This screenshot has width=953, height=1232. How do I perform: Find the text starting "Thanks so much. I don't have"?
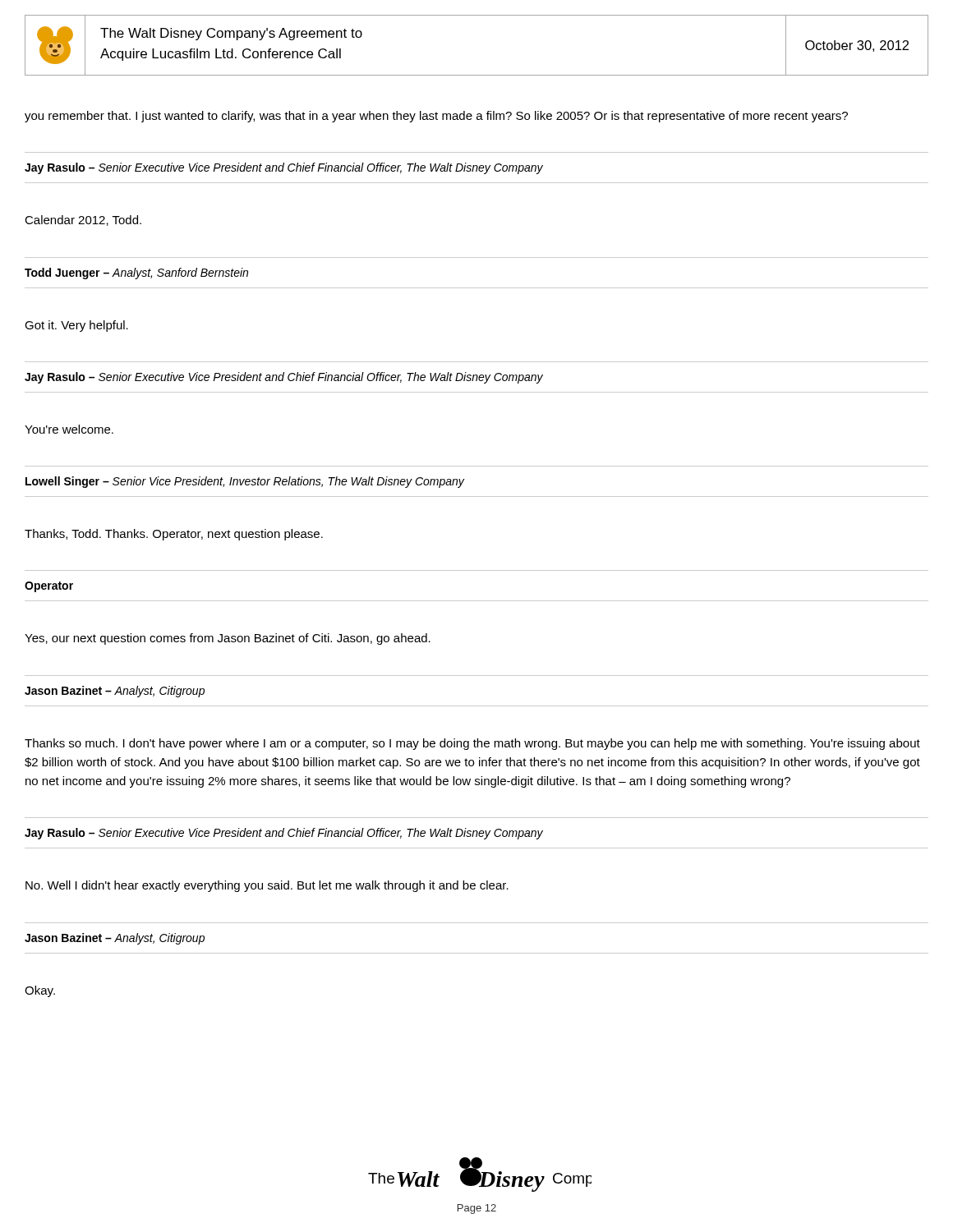click(x=476, y=762)
